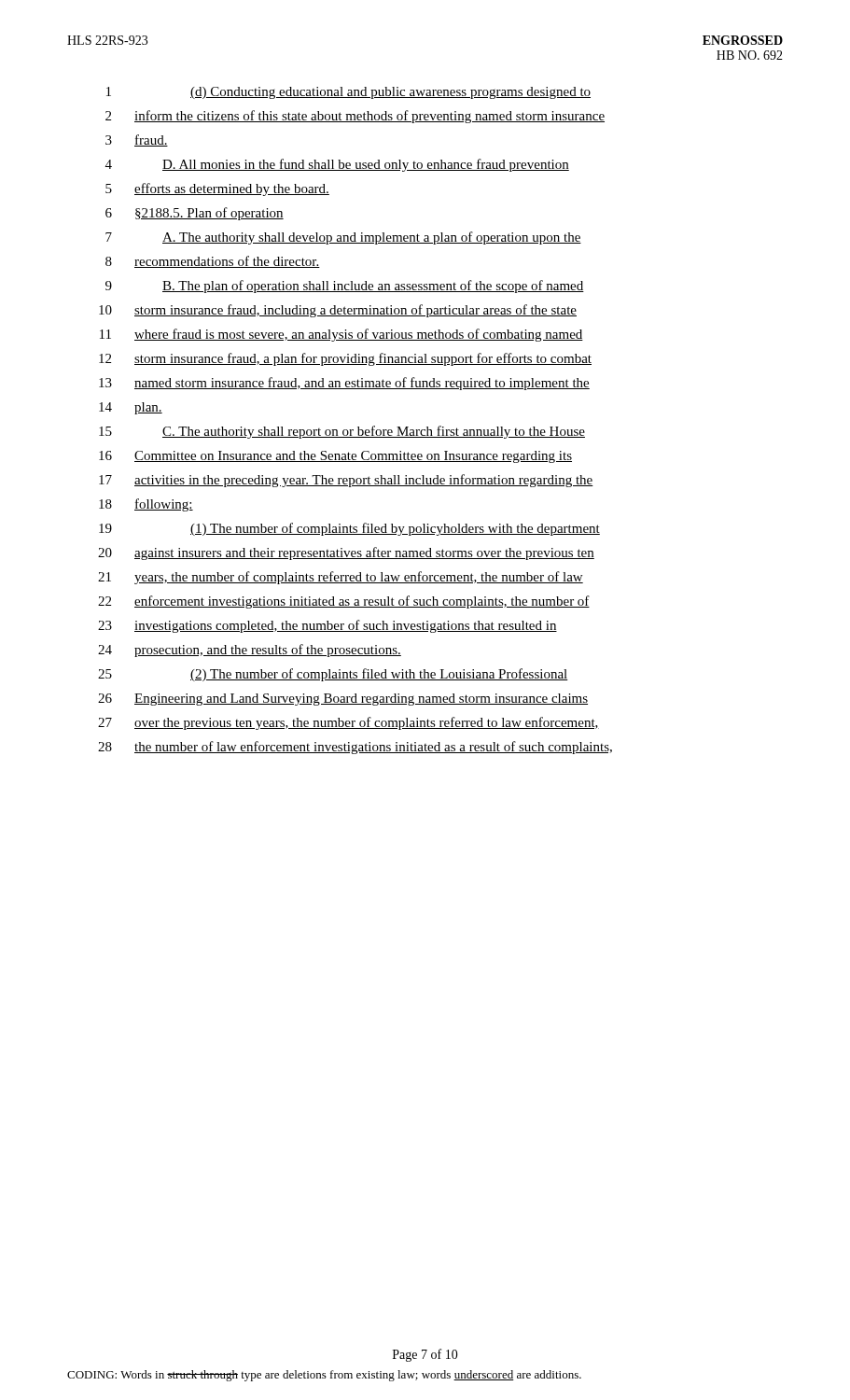Screen dimensions: 1400x850
Task: Find the list item containing "21 years, the number"
Action: click(x=425, y=578)
